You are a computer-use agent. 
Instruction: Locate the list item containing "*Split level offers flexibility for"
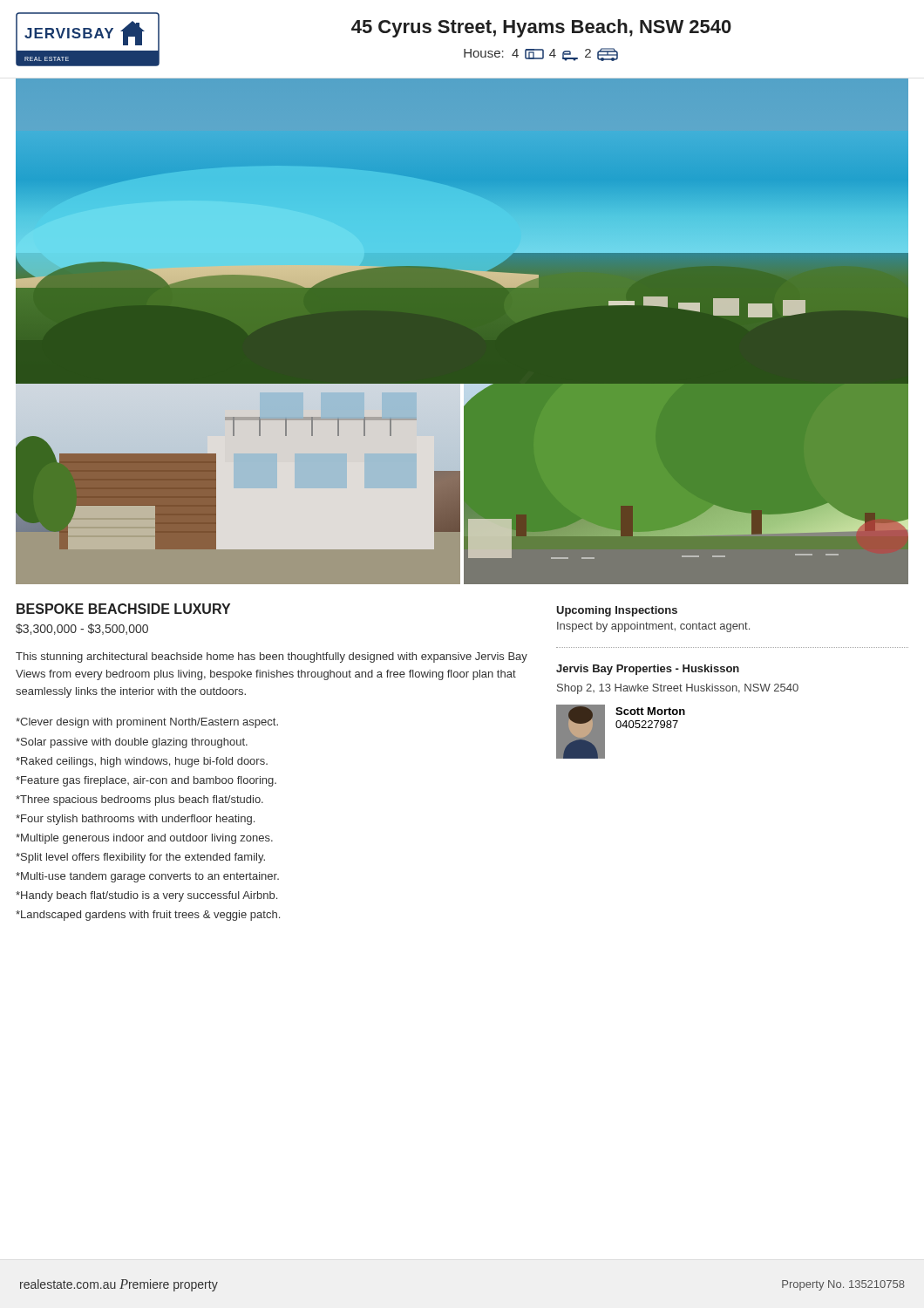pos(141,857)
